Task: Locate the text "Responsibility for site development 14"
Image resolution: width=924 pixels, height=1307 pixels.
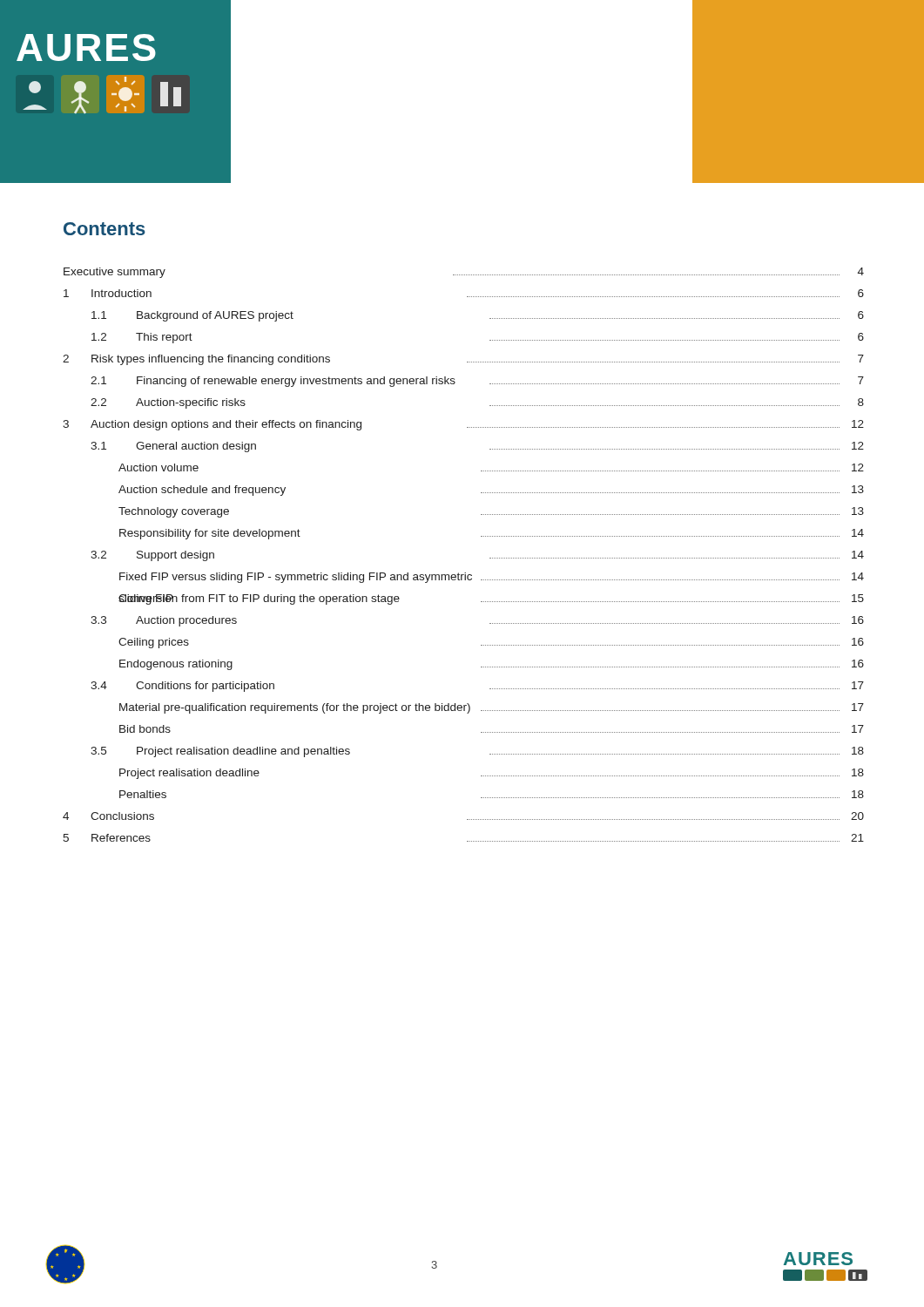Action: click(492, 534)
